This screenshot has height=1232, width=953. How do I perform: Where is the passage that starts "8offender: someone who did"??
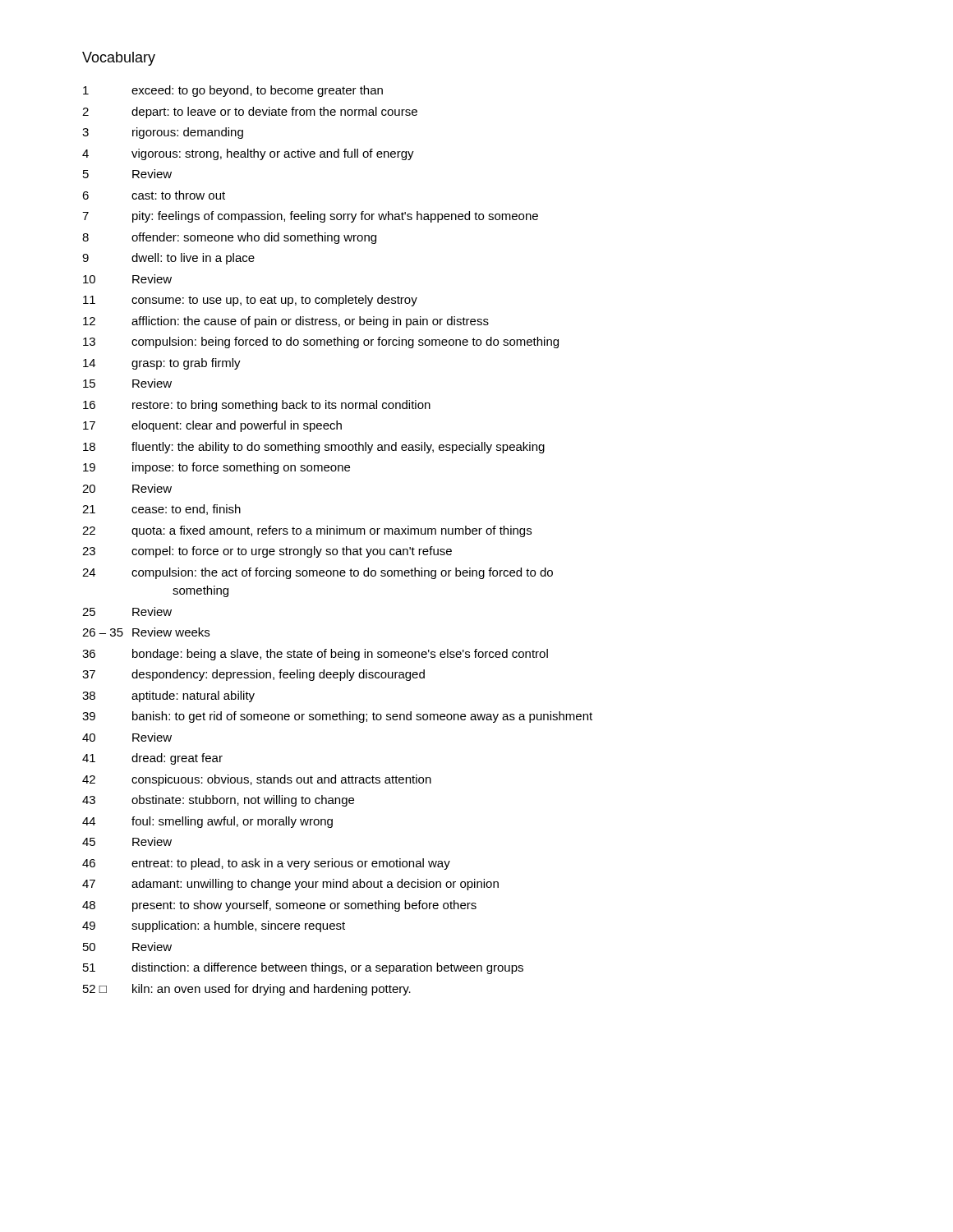point(229,238)
